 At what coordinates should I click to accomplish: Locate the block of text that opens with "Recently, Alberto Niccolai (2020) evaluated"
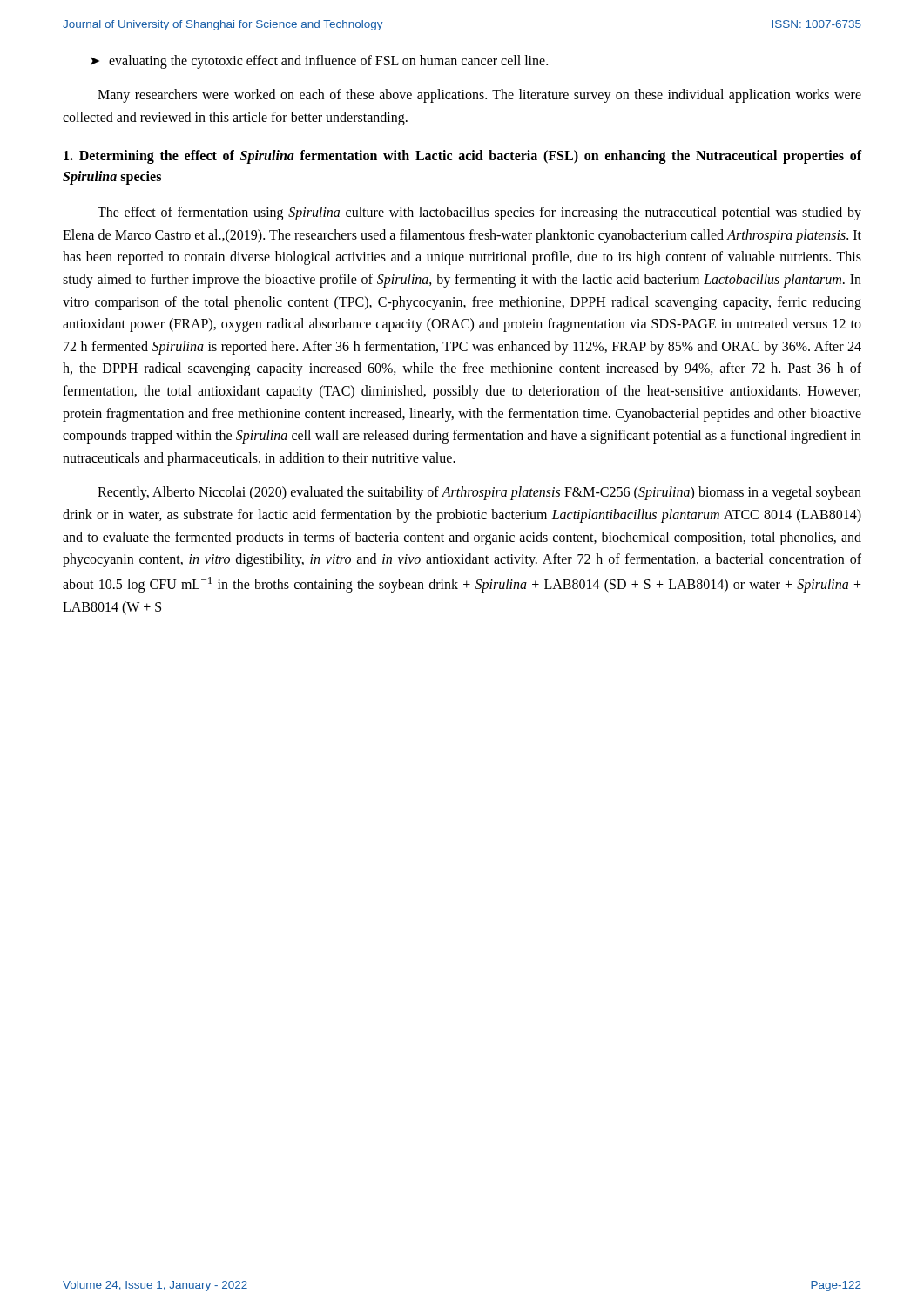coord(462,549)
